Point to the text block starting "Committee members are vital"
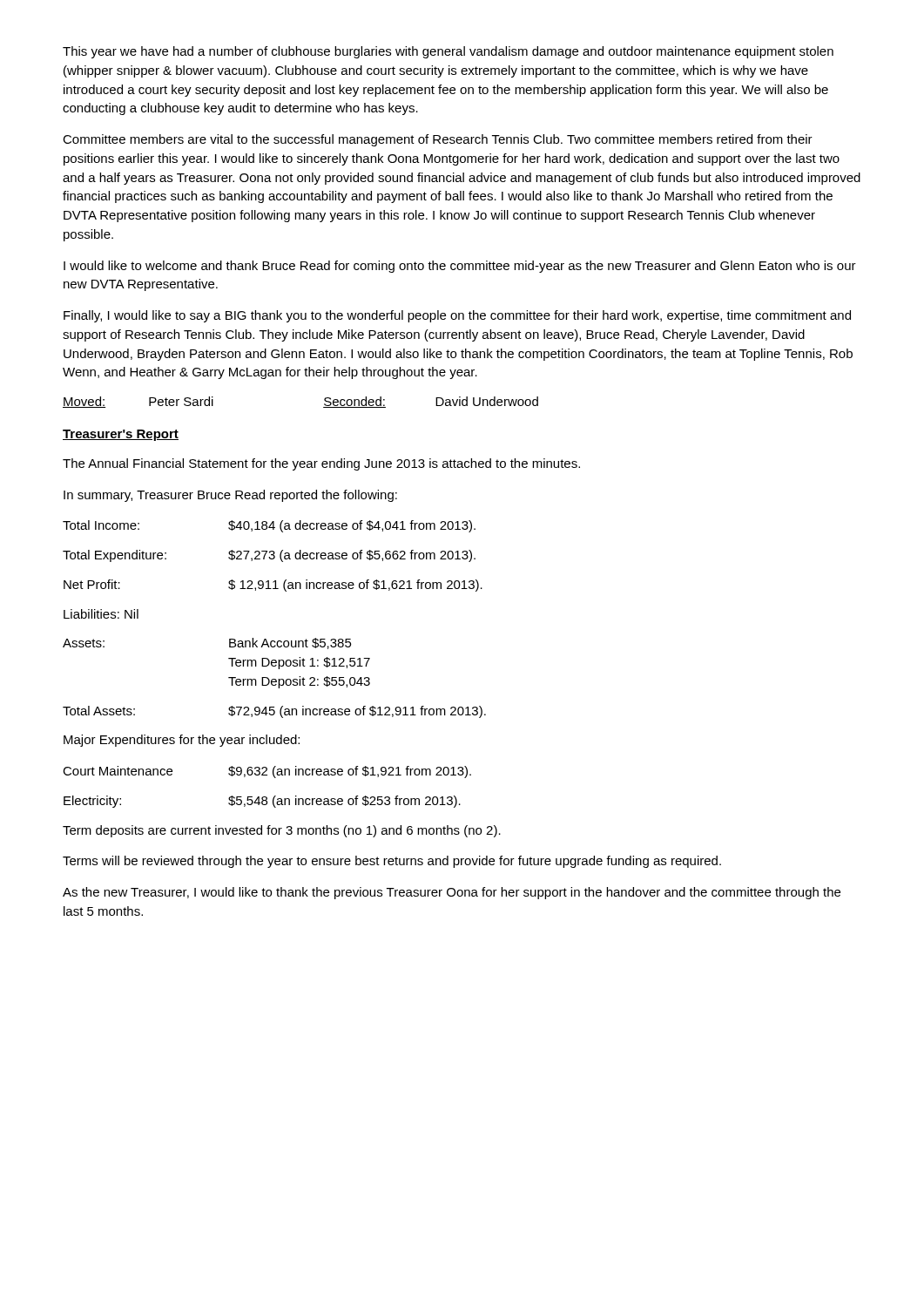Viewport: 924px width, 1307px height. click(x=462, y=187)
